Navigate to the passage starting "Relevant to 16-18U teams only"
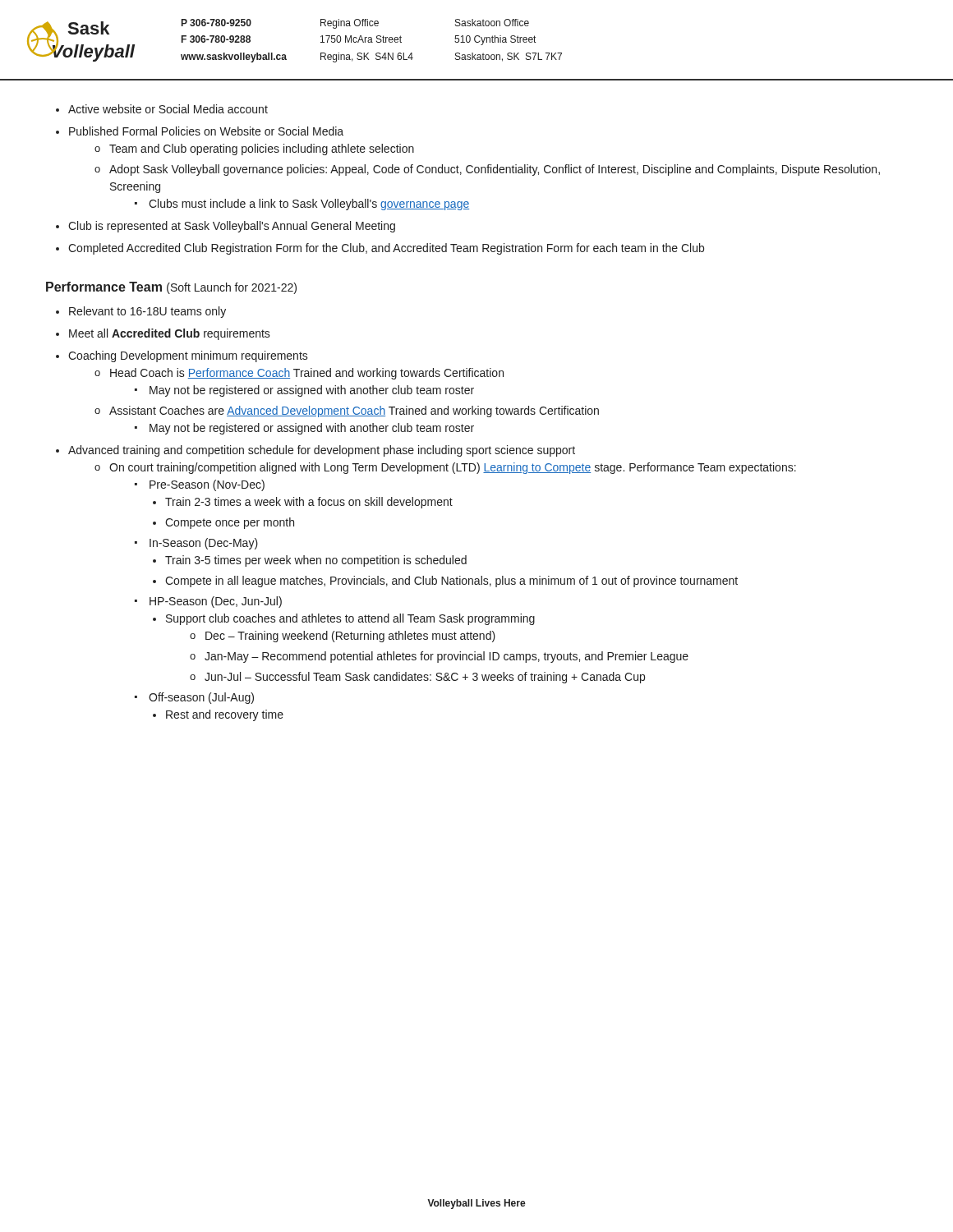 (x=147, y=311)
